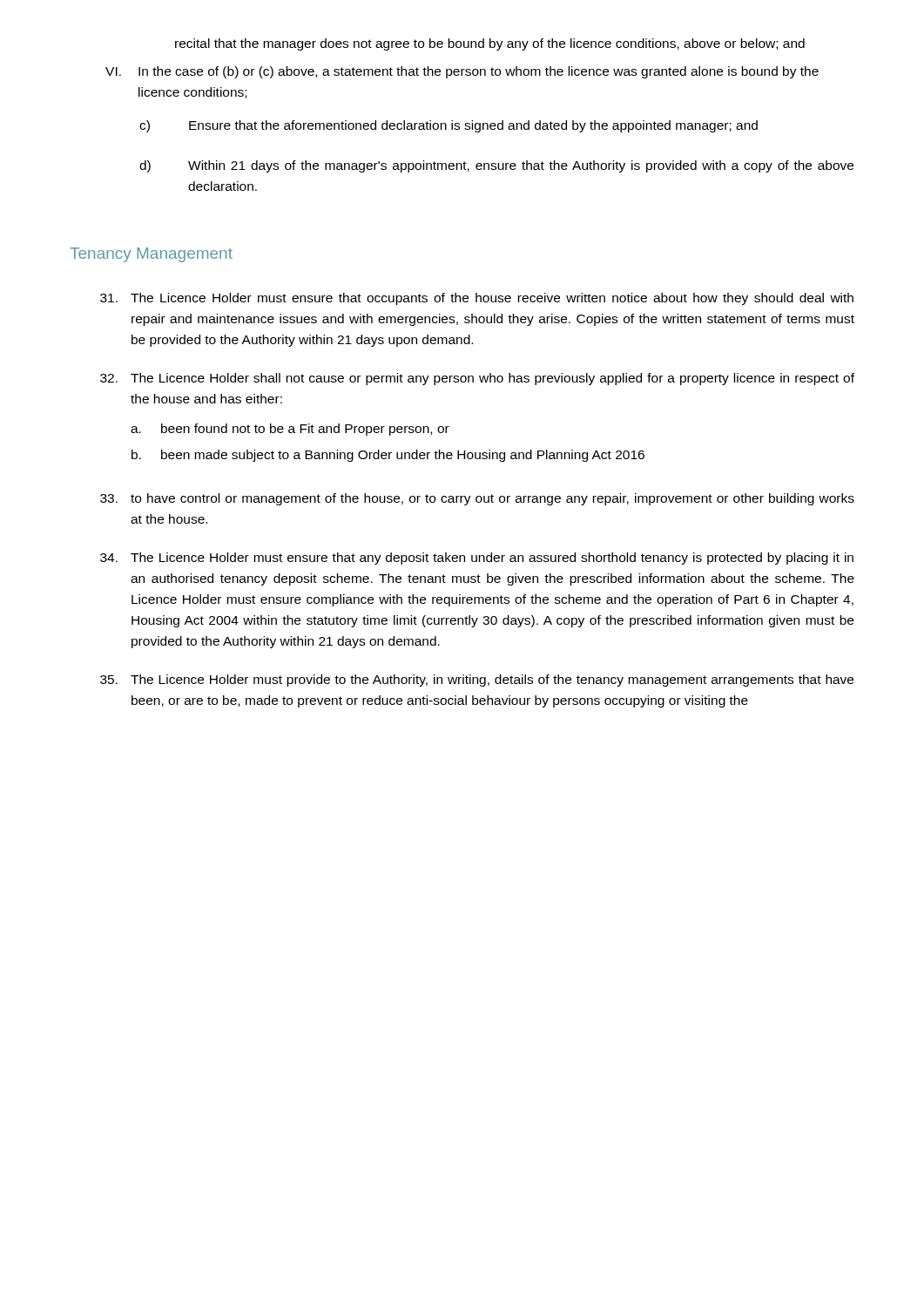Select the passage starting "32. The Licence Holder shall not cause"
Image resolution: width=924 pixels, height=1307 pixels.
[477, 379]
